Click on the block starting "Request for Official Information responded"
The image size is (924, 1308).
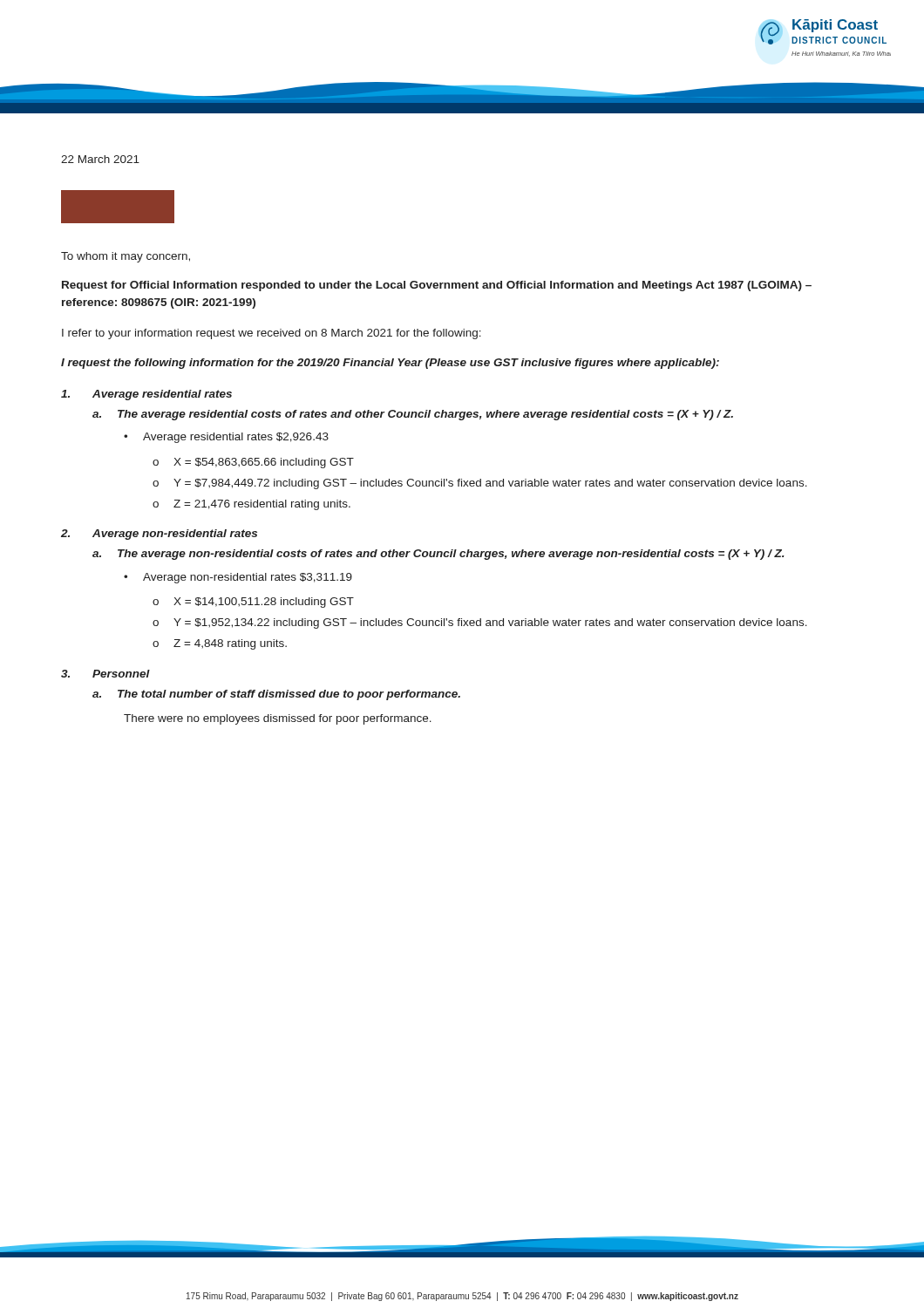coord(436,294)
